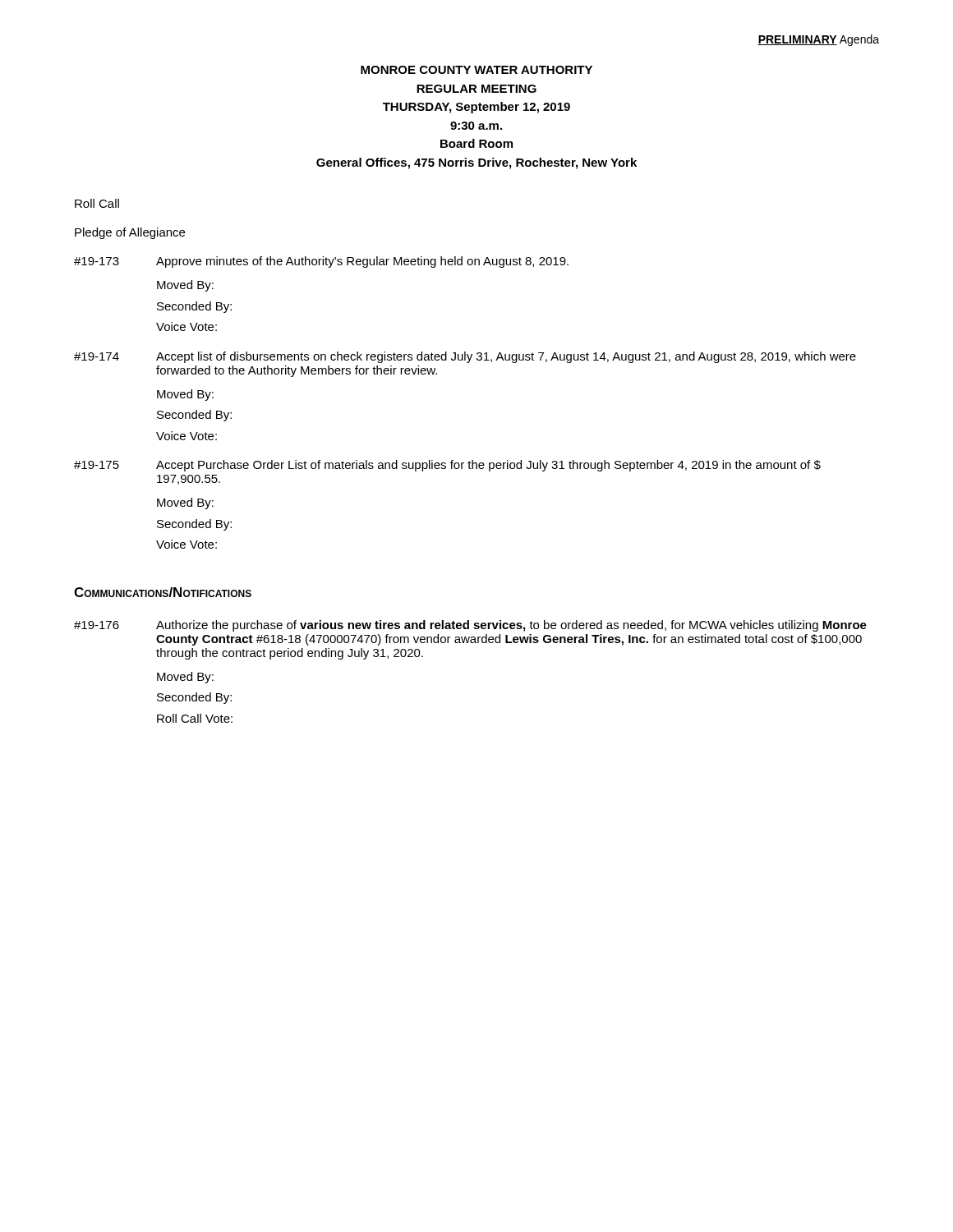Viewport: 953px width, 1232px height.
Task: Click on the region starting "#19-173 Approve minutes of the Authority's Regular Meeting"
Action: [321, 262]
